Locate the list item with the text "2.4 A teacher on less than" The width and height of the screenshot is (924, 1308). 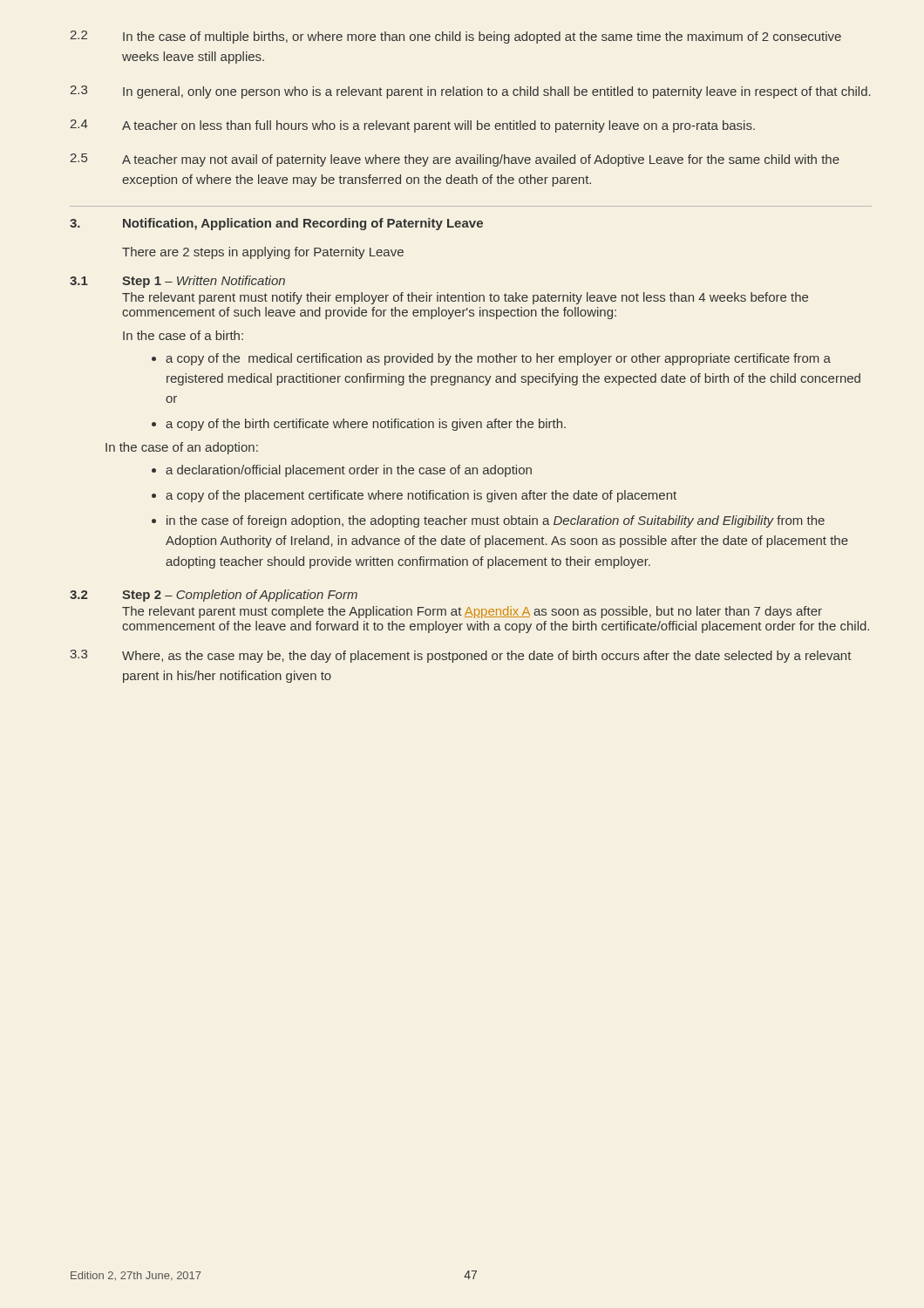[x=471, y=125]
